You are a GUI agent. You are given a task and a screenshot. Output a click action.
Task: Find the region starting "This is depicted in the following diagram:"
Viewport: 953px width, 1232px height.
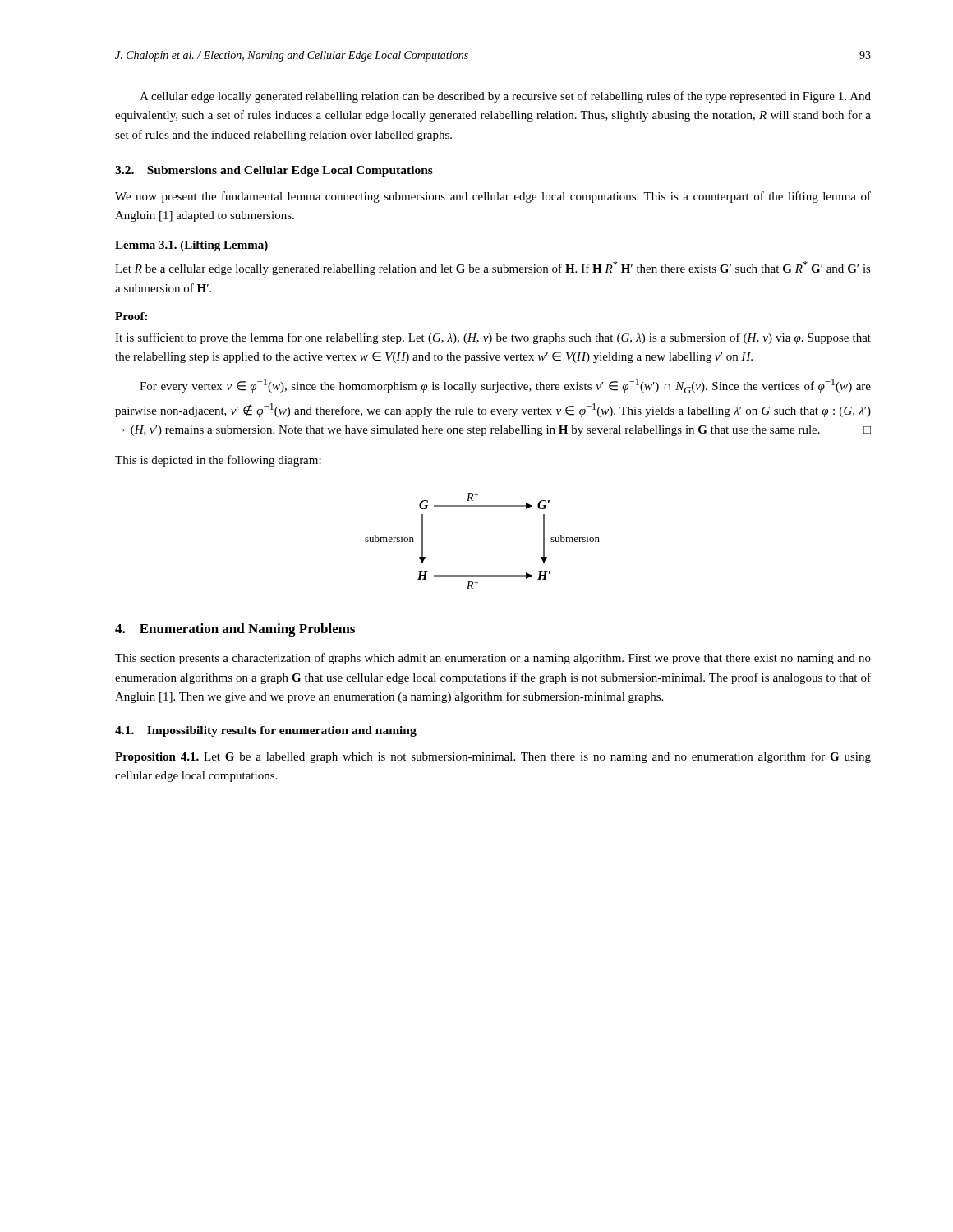[218, 461]
